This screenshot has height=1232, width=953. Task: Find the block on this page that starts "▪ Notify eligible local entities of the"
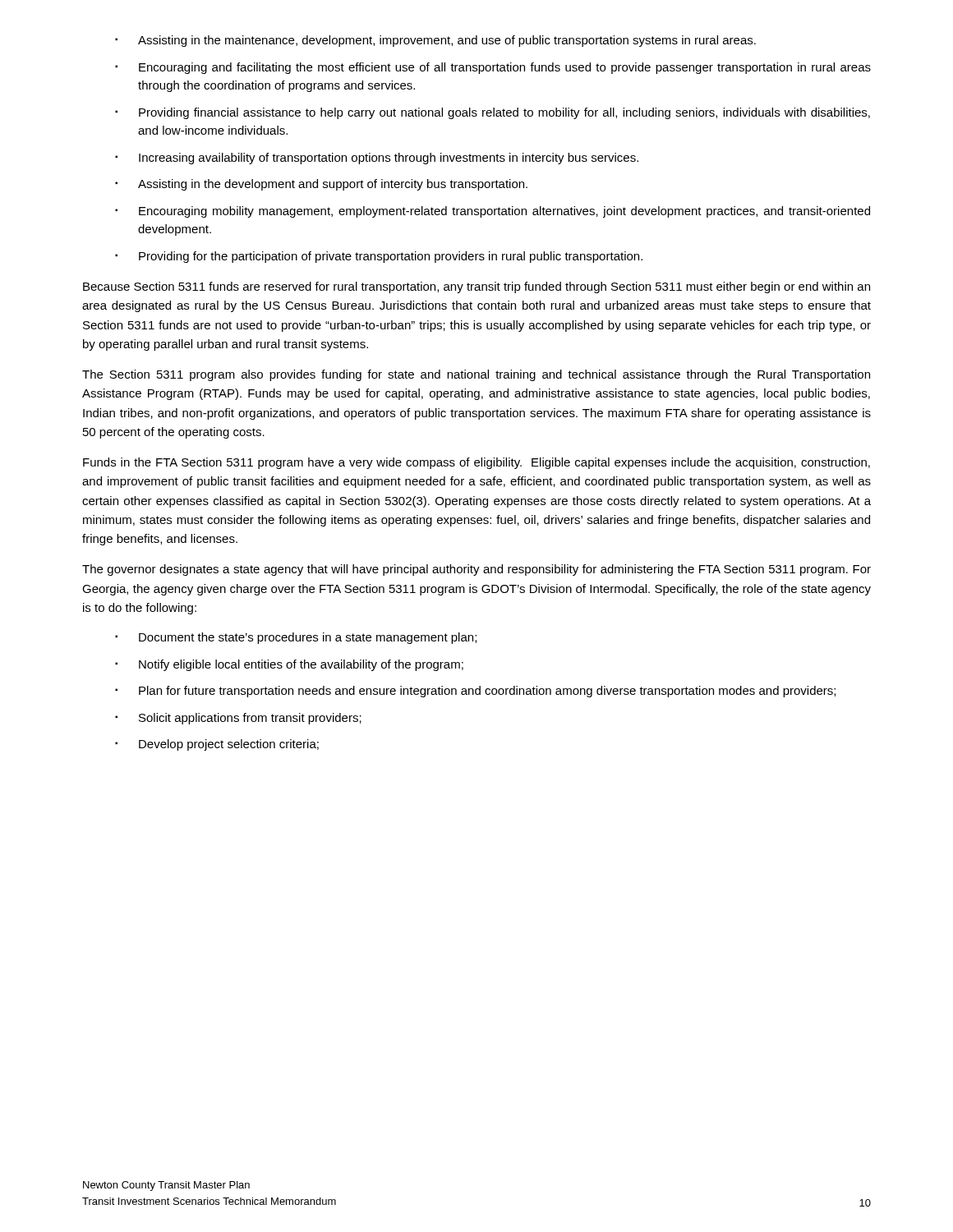[x=289, y=665]
